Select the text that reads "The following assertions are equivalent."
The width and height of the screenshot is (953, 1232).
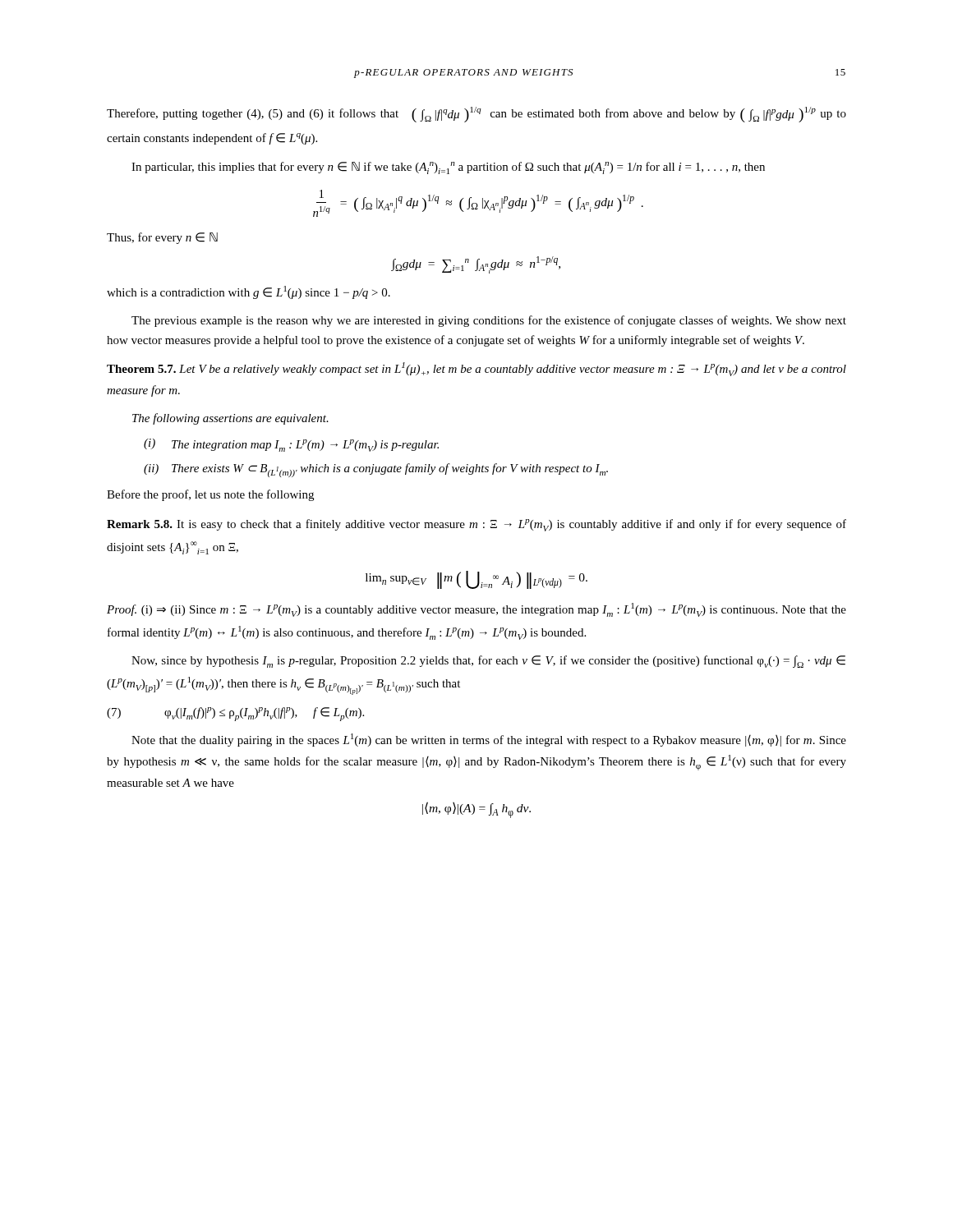(x=230, y=418)
